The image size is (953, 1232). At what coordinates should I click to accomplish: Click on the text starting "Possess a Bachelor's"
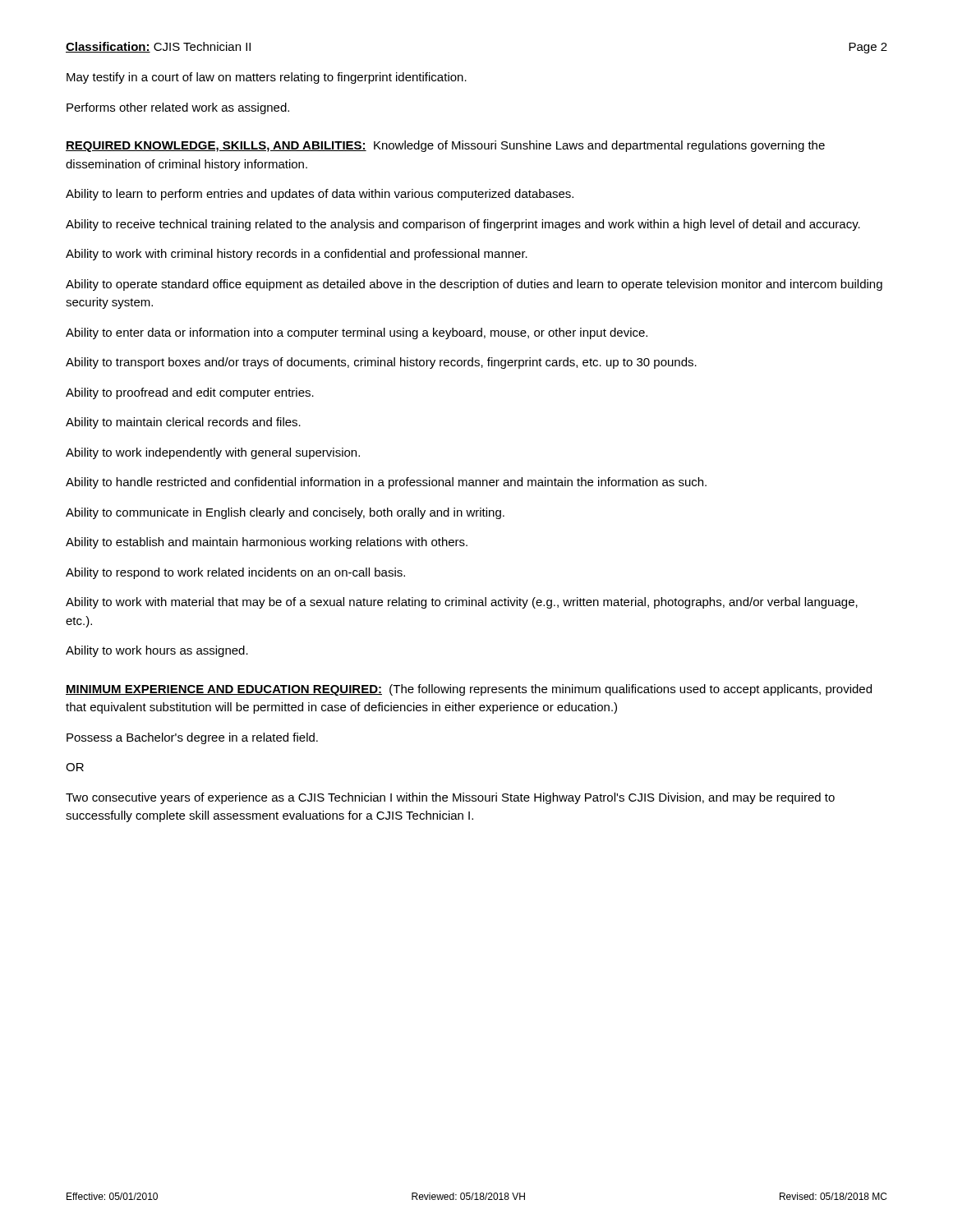point(192,737)
